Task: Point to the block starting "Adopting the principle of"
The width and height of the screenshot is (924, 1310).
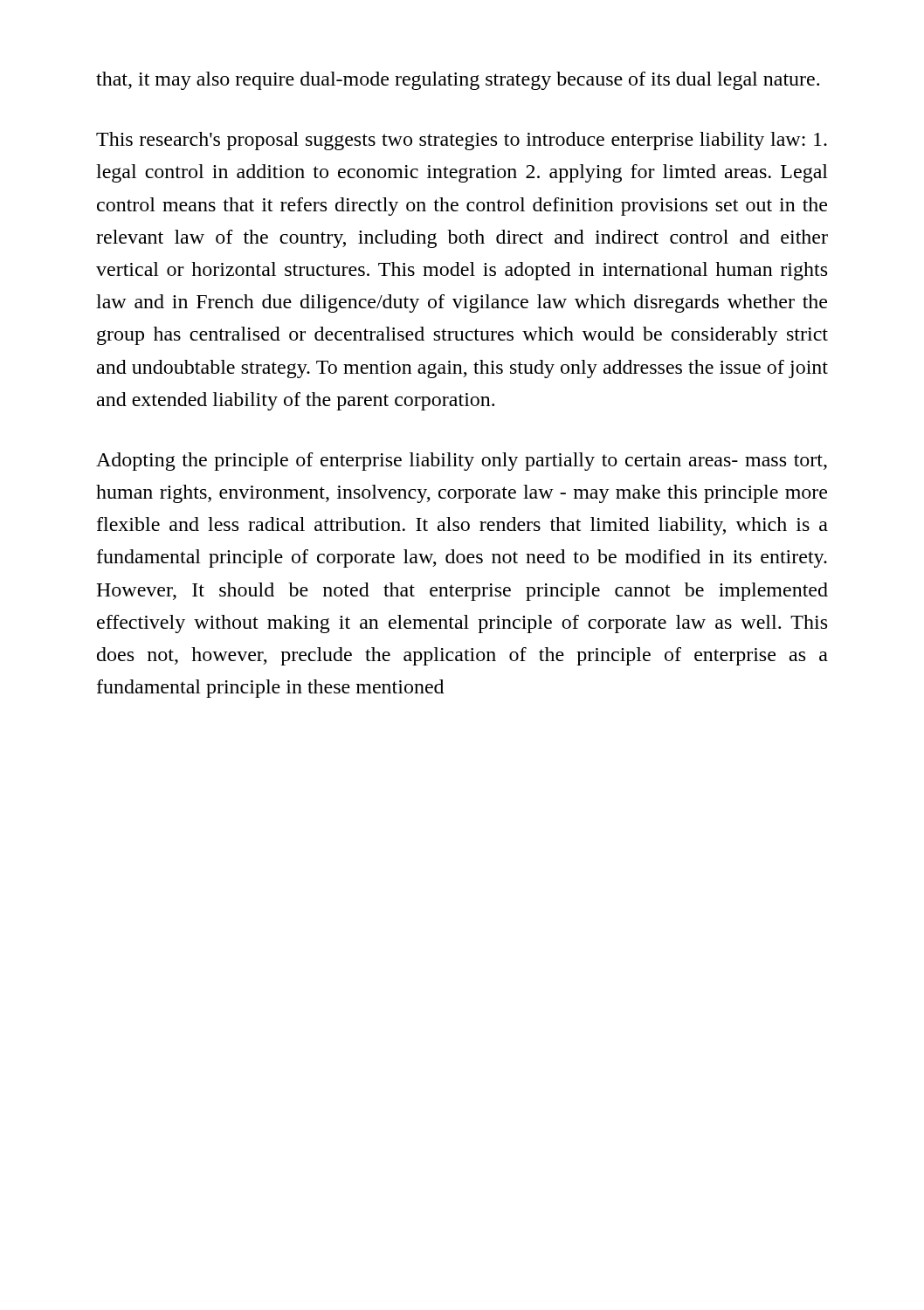Action: point(462,573)
